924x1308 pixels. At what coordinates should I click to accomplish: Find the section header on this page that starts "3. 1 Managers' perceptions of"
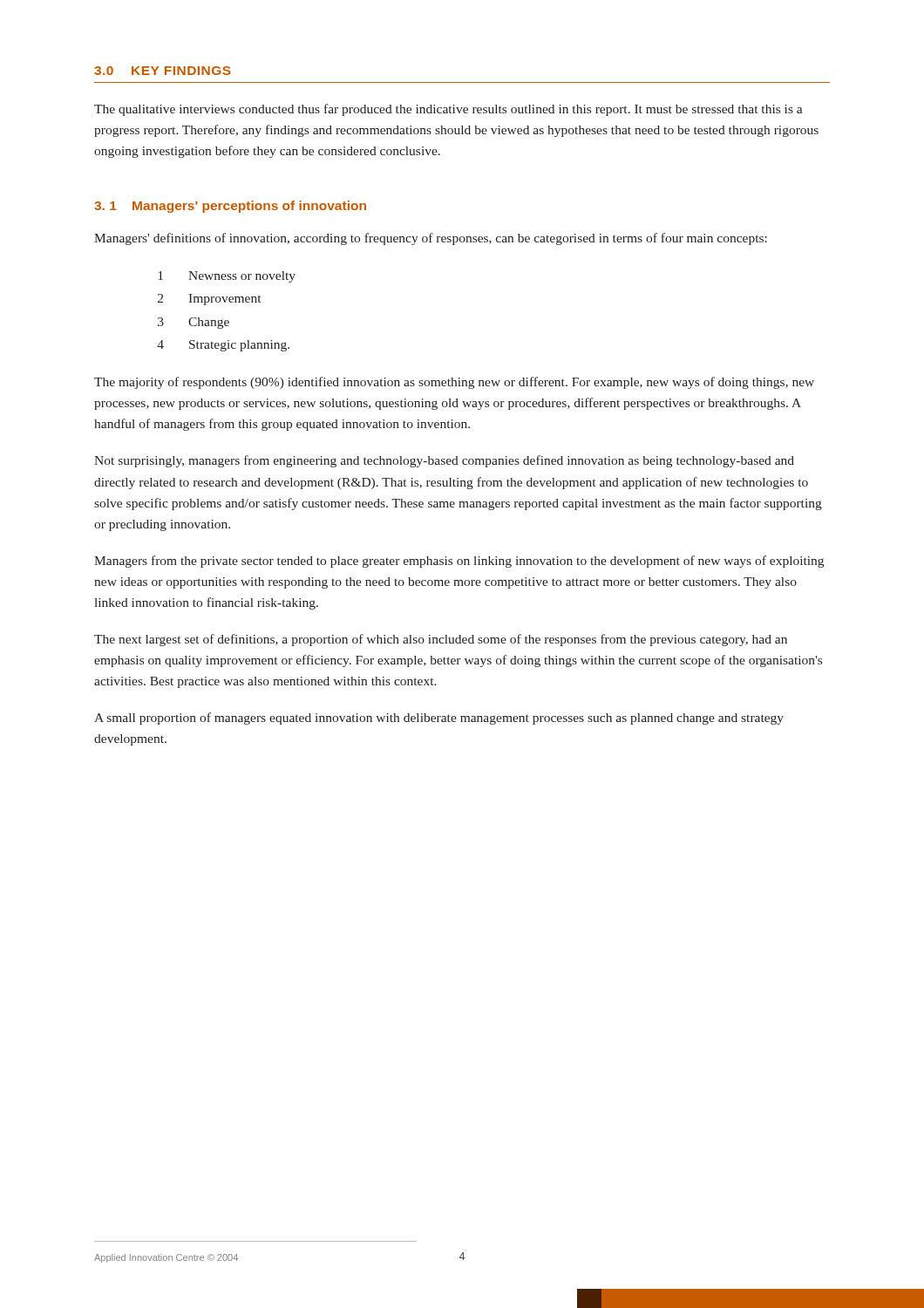[231, 205]
